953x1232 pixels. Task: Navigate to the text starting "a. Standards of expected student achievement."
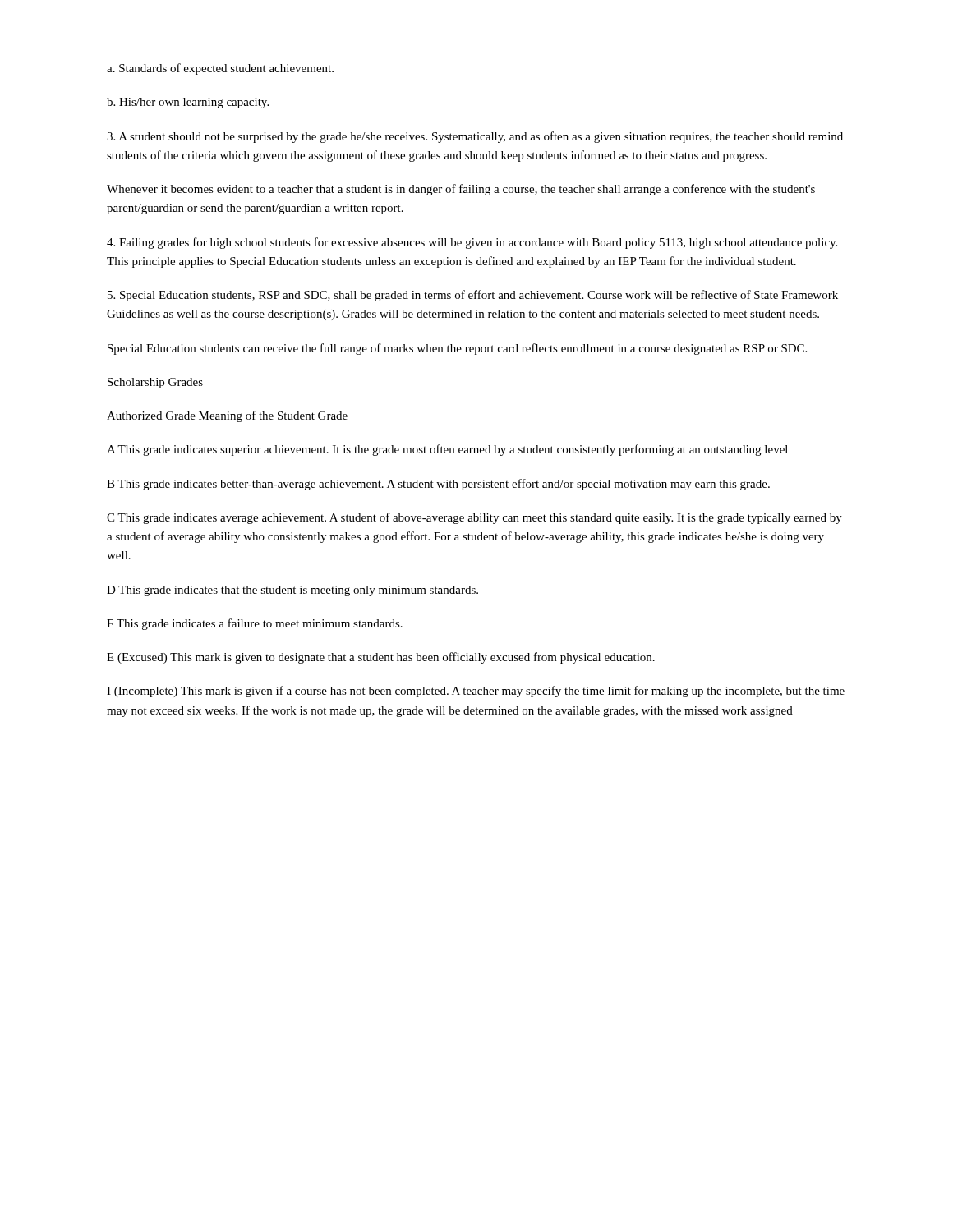(221, 68)
